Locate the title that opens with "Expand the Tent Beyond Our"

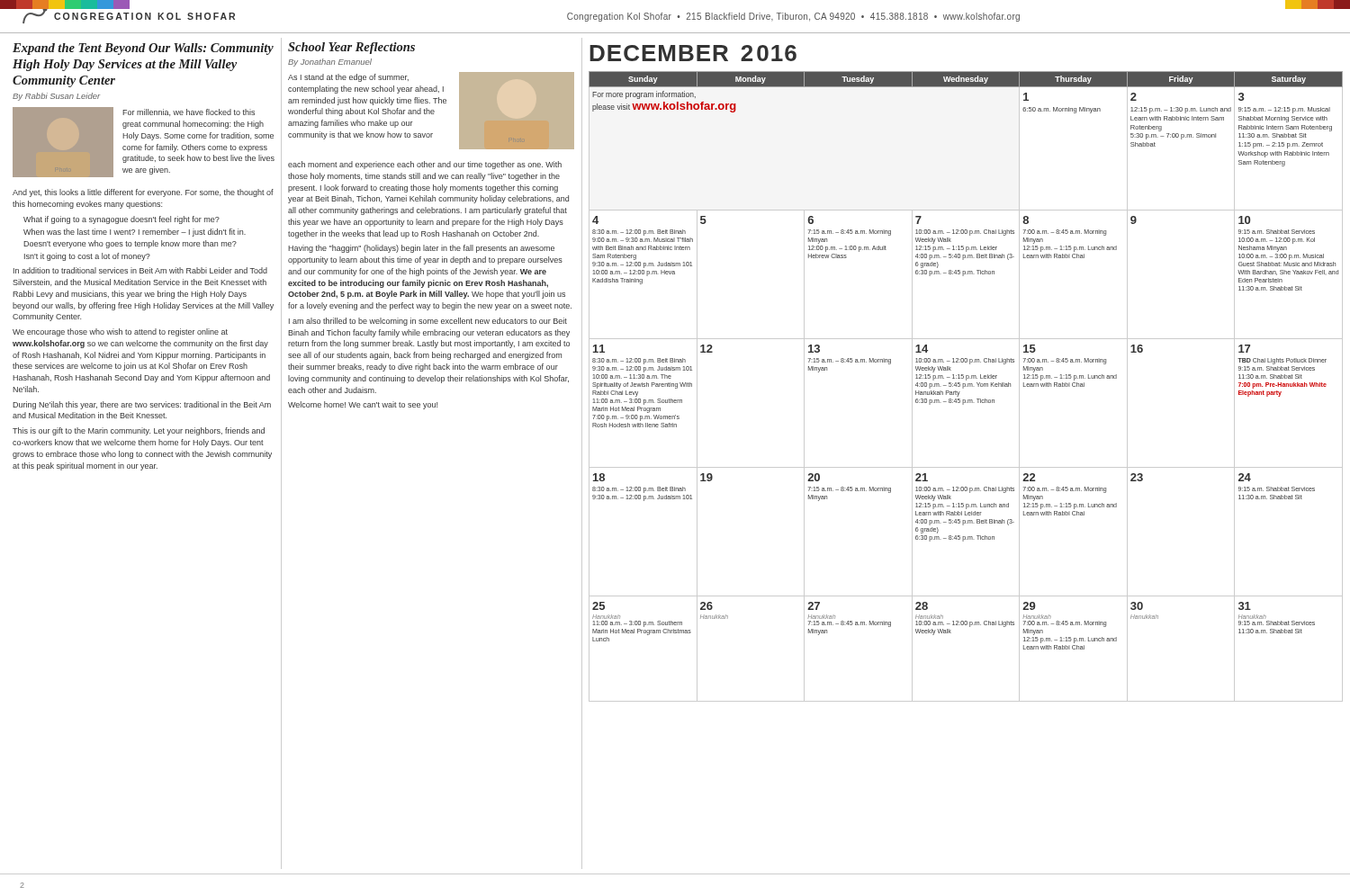point(143,64)
